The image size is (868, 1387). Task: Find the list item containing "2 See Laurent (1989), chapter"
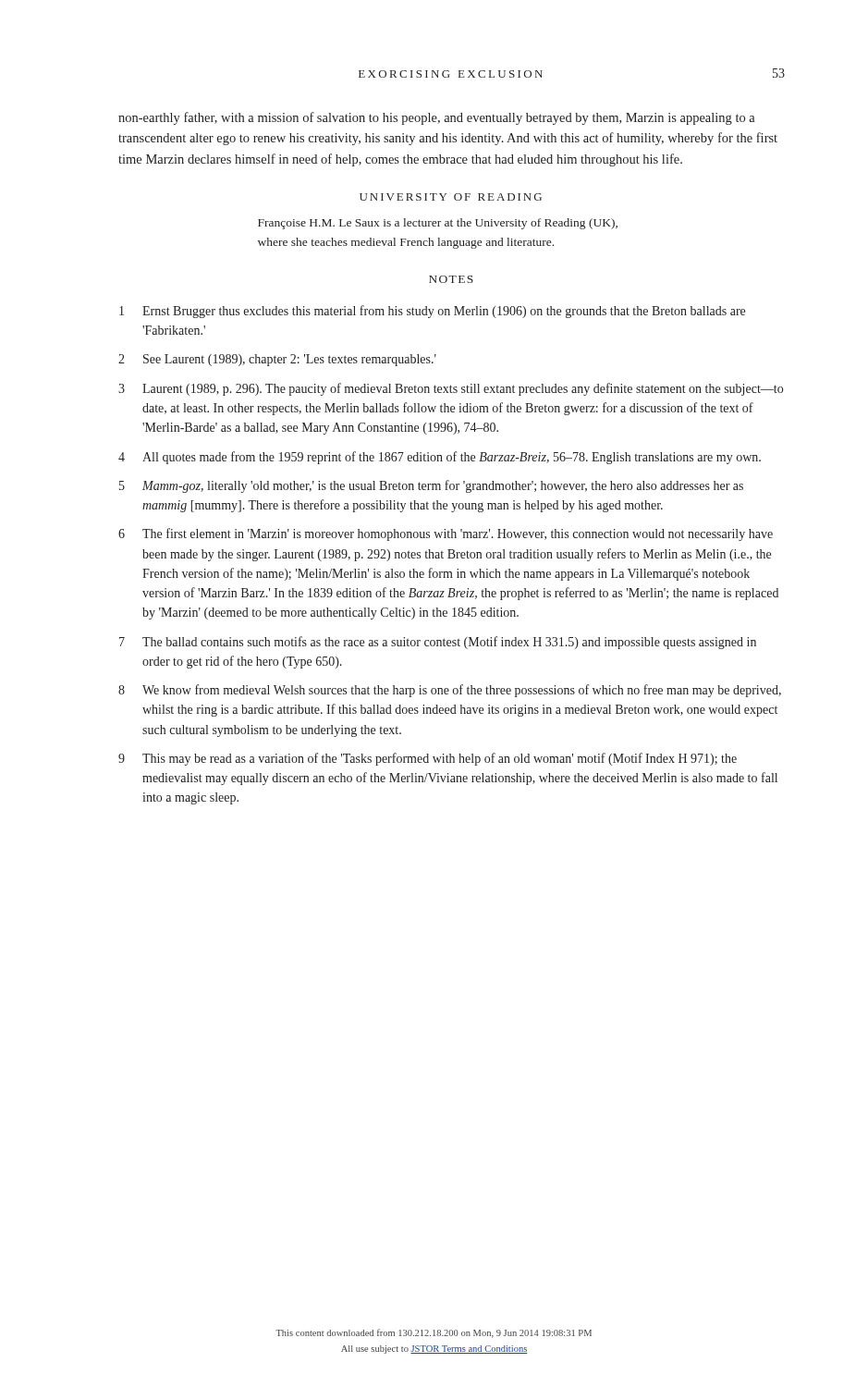pos(277,360)
